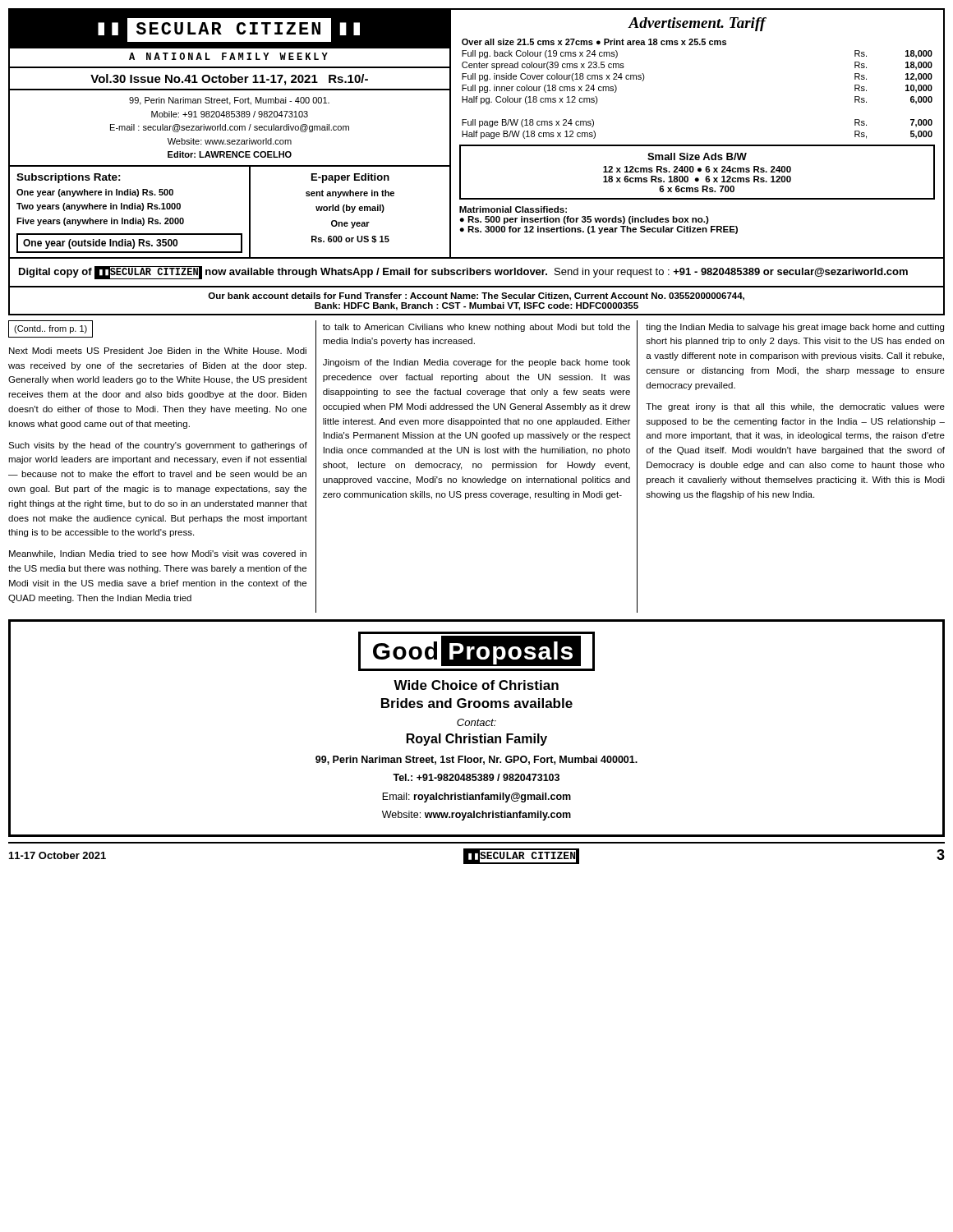
Task: Locate the block of text that opens with "Matrimonial Classifieds: ● Rs. 500 per"
Action: (x=599, y=219)
